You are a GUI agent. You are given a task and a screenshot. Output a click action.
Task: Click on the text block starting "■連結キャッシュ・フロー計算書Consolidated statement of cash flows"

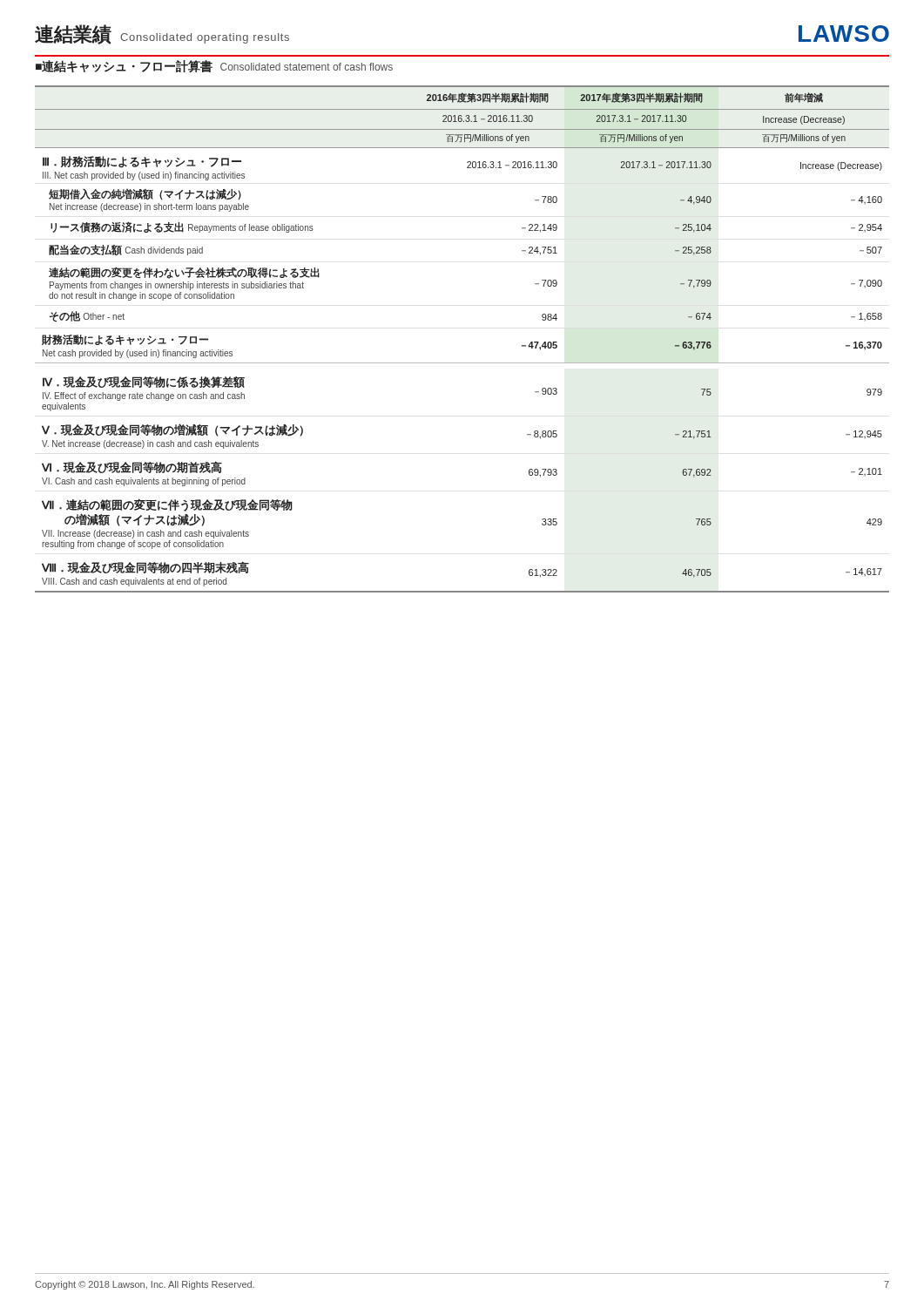[214, 66]
